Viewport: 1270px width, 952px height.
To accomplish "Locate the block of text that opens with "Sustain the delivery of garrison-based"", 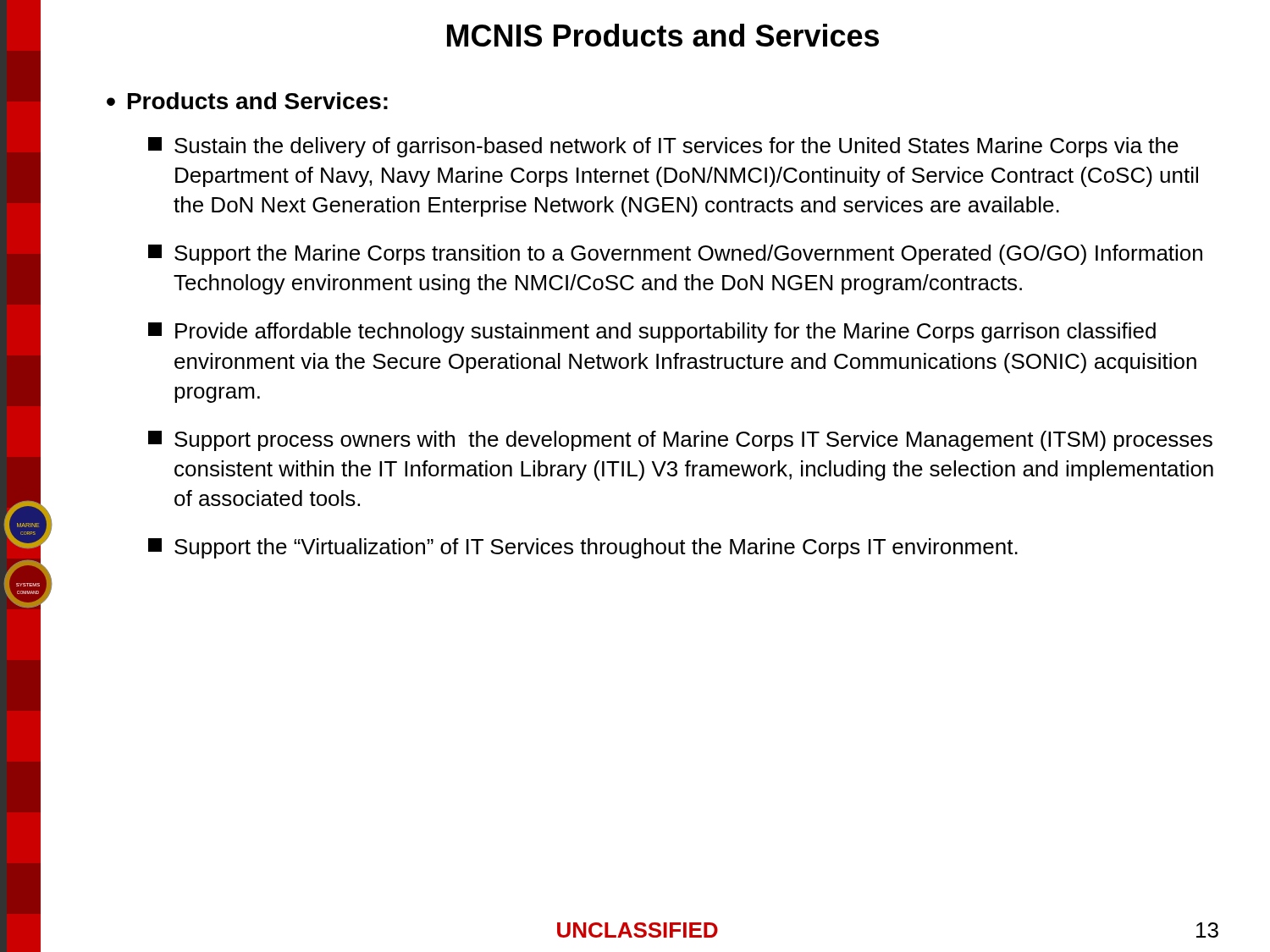I will click(684, 176).
